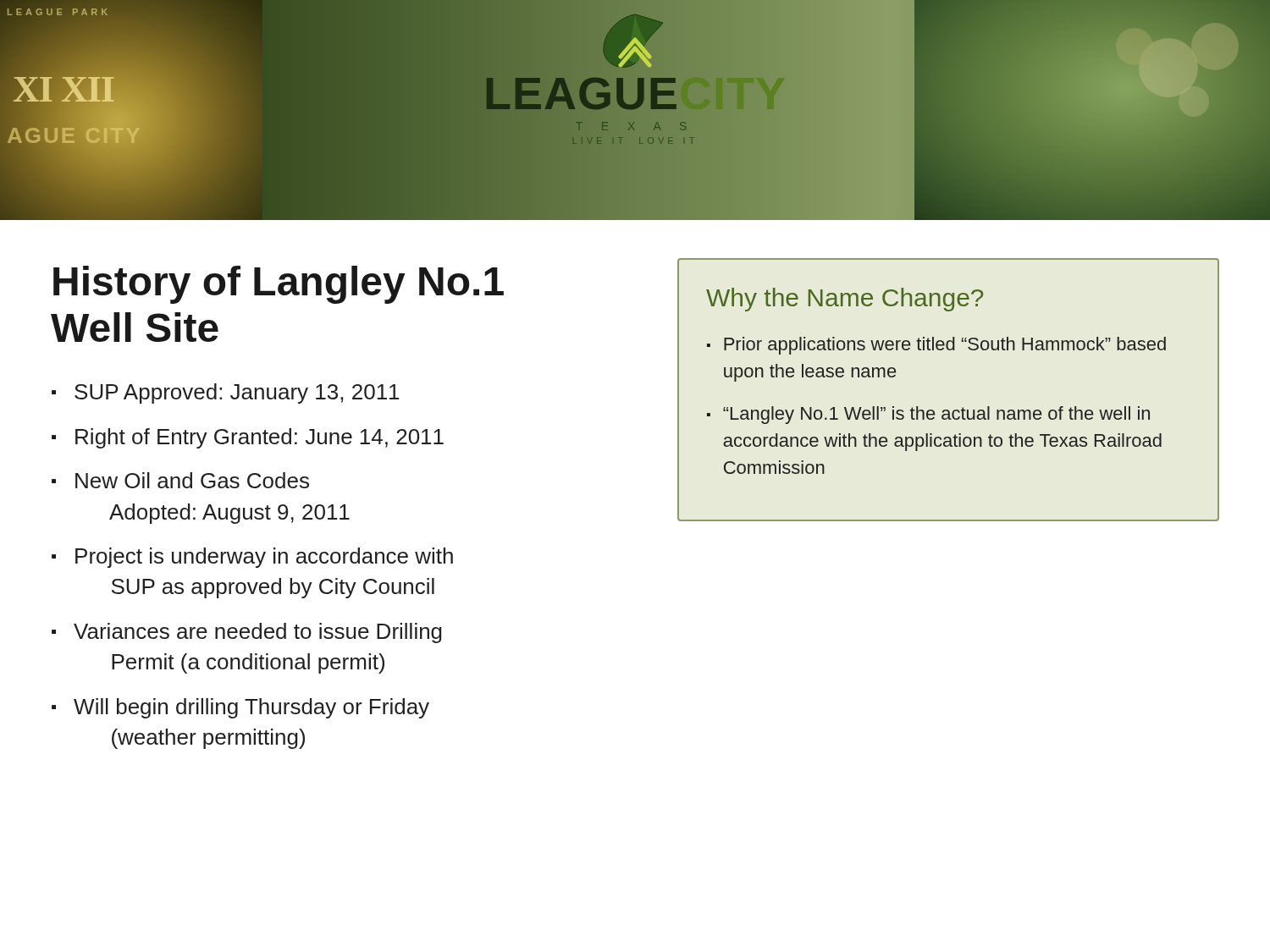The height and width of the screenshot is (952, 1270).
Task: Point to the passage starting "History of Langley No.1Well Site"
Action: point(278,305)
